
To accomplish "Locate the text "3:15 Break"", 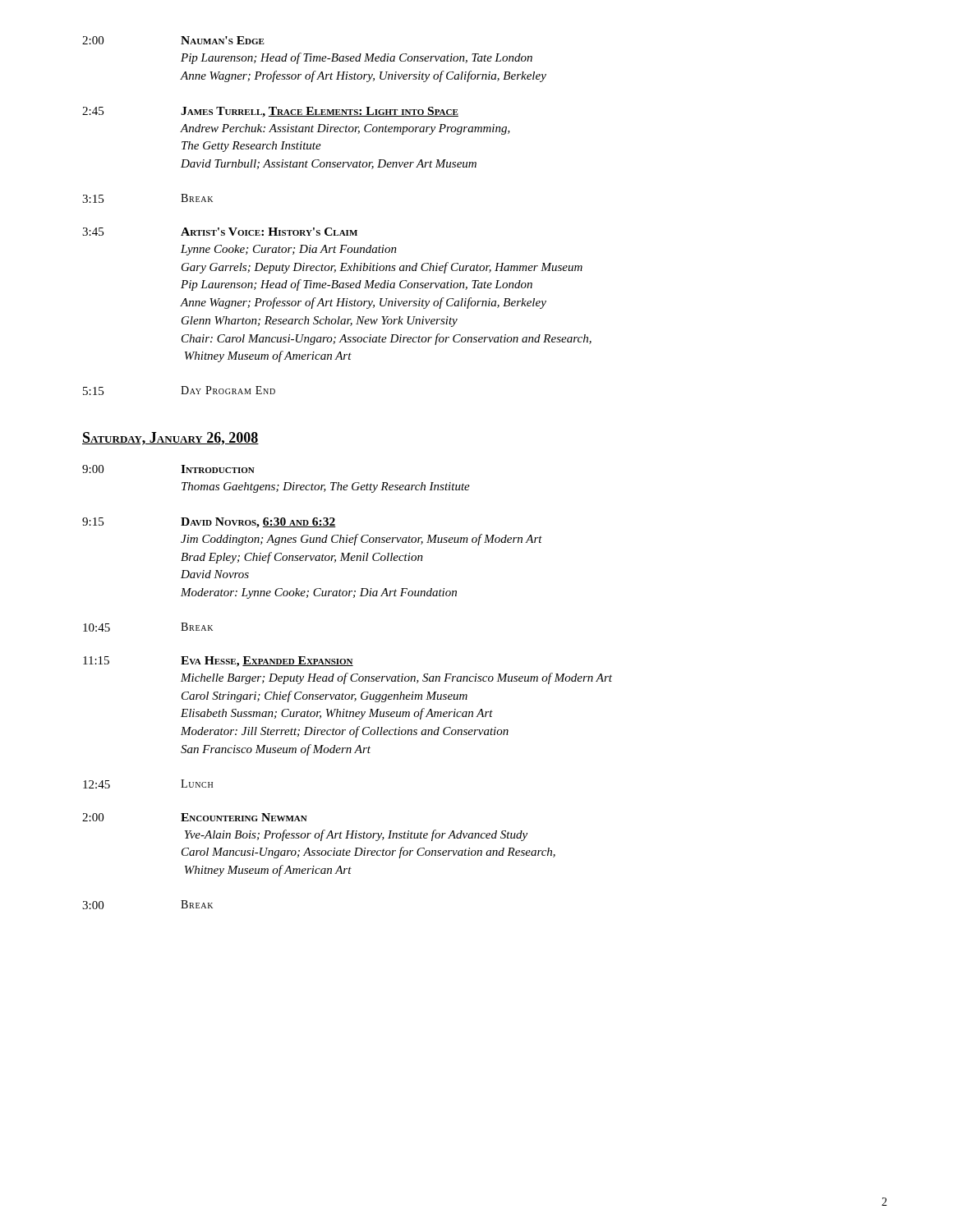I will pyautogui.click(x=95, y=198).
